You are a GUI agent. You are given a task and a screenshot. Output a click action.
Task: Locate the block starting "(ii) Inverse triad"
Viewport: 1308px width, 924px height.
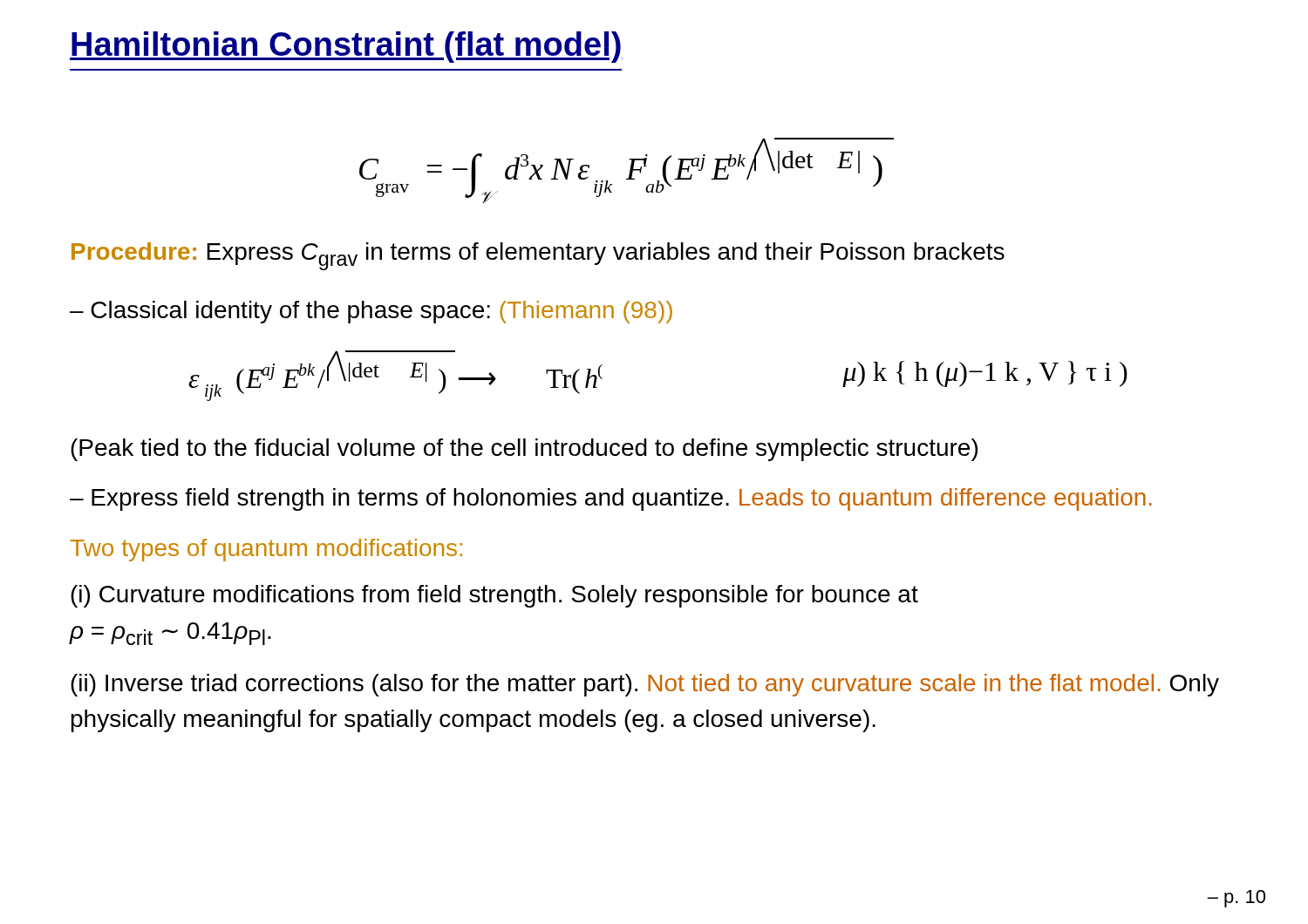click(x=644, y=701)
